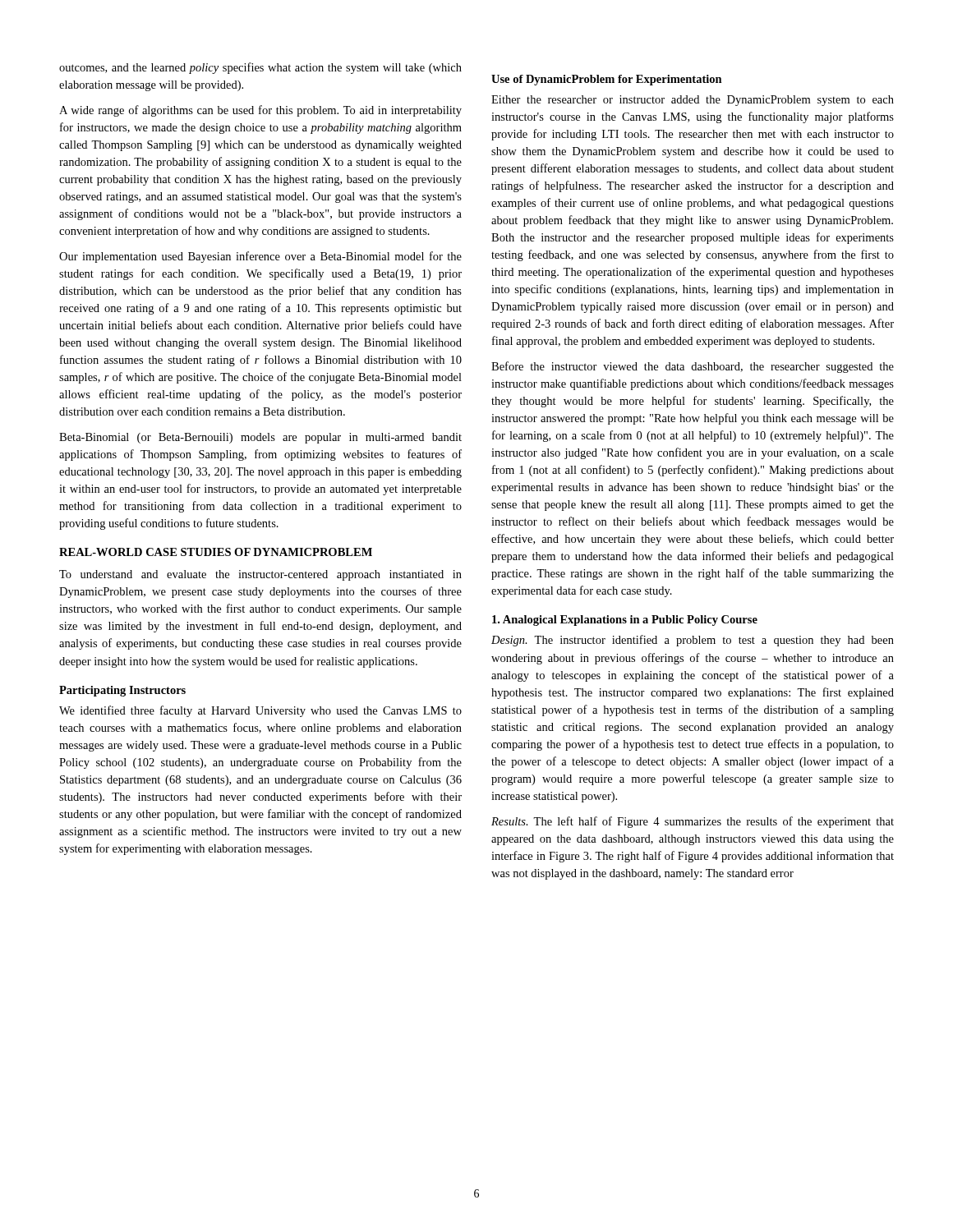Image resolution: width=953 pixels, height=1232 pixels.
Task: Locate the block of text that opens with "To understand and evaluate the instructor-centered"
Action: tap(260, 618)
